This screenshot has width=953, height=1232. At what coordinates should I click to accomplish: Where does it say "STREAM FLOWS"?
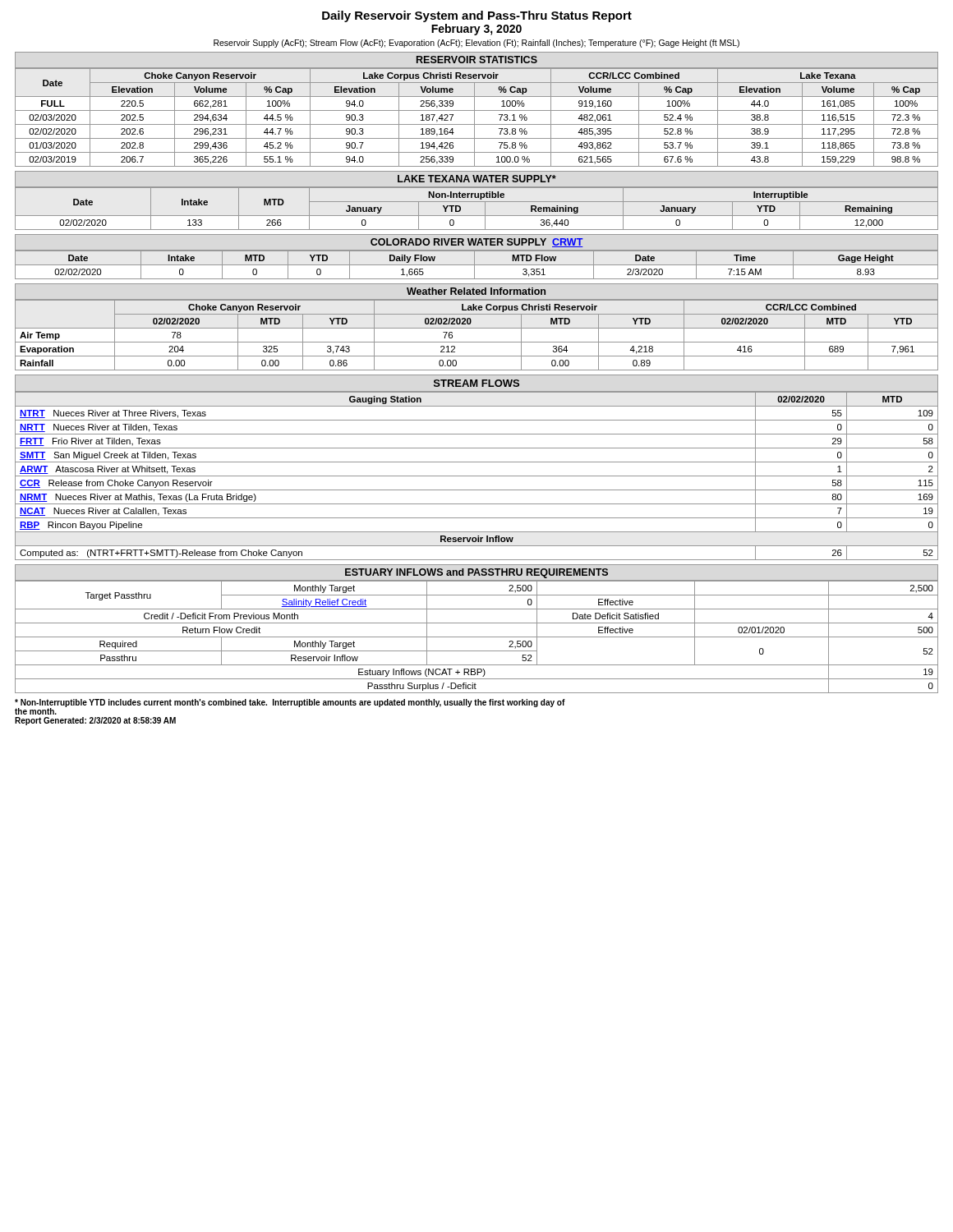coord(476,383)
